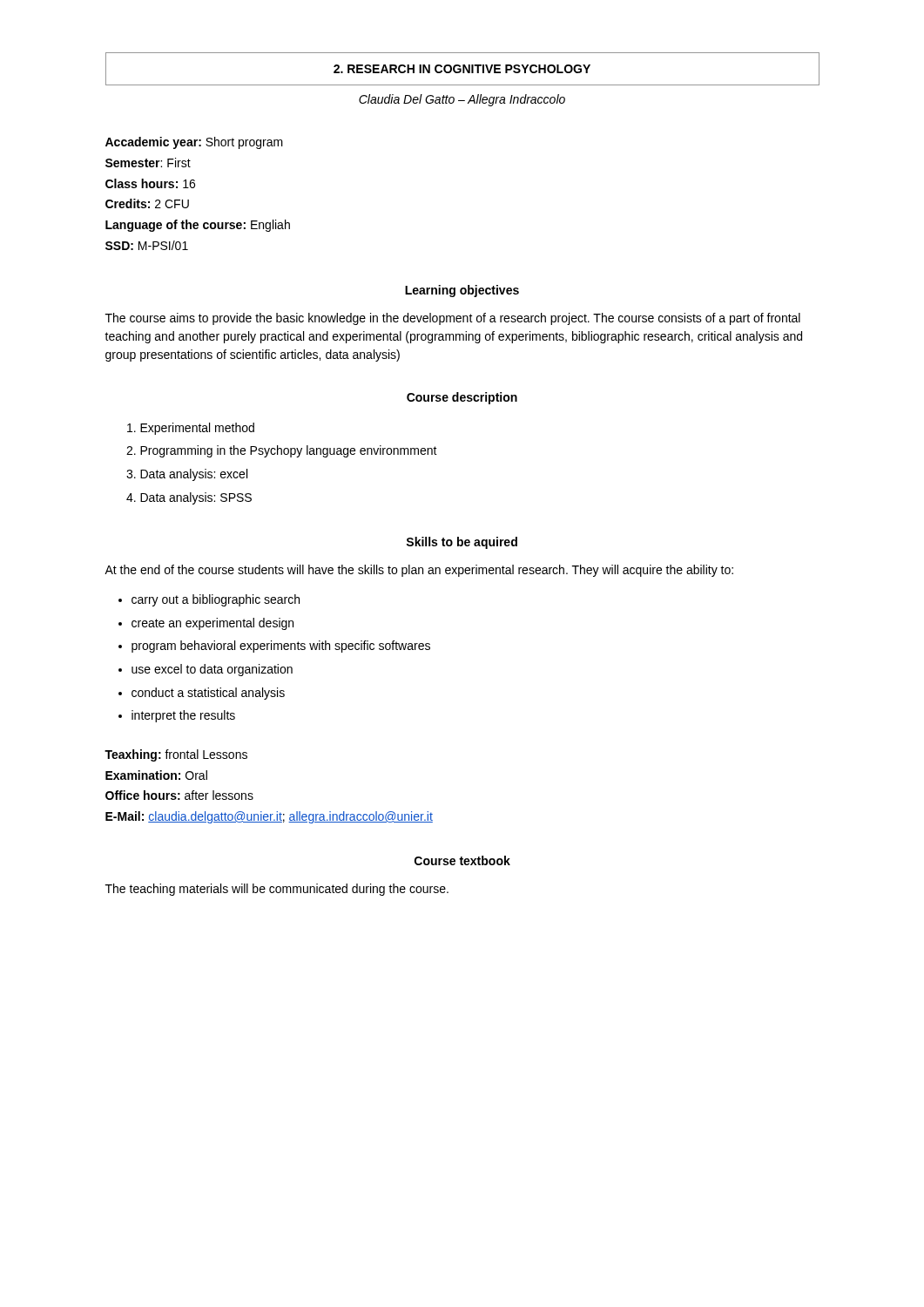
Task: Point to the block beginning "Claudia Del Gatto –"
Action: click(x=462, y=99)
